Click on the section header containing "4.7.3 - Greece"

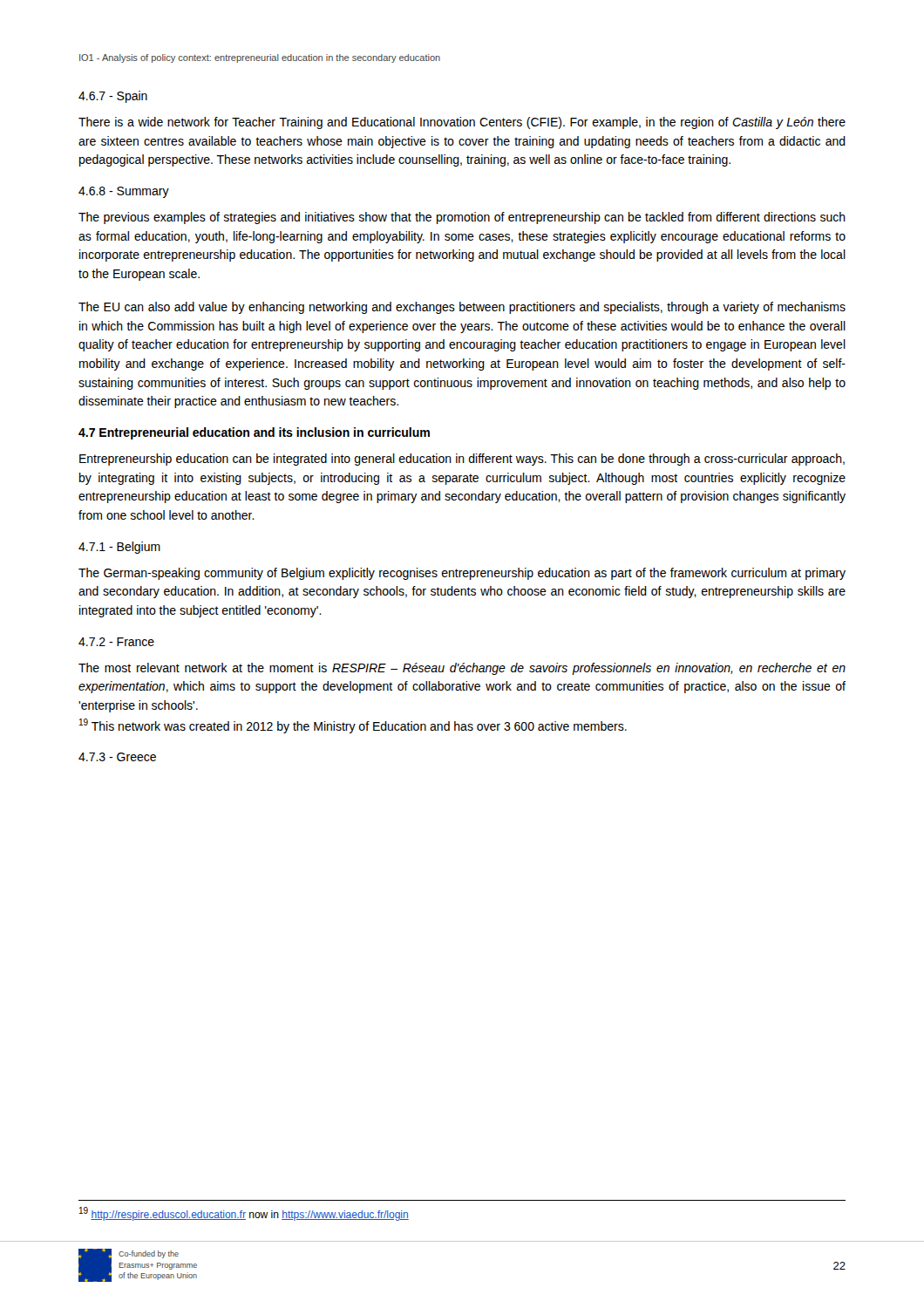click(117, 757)
